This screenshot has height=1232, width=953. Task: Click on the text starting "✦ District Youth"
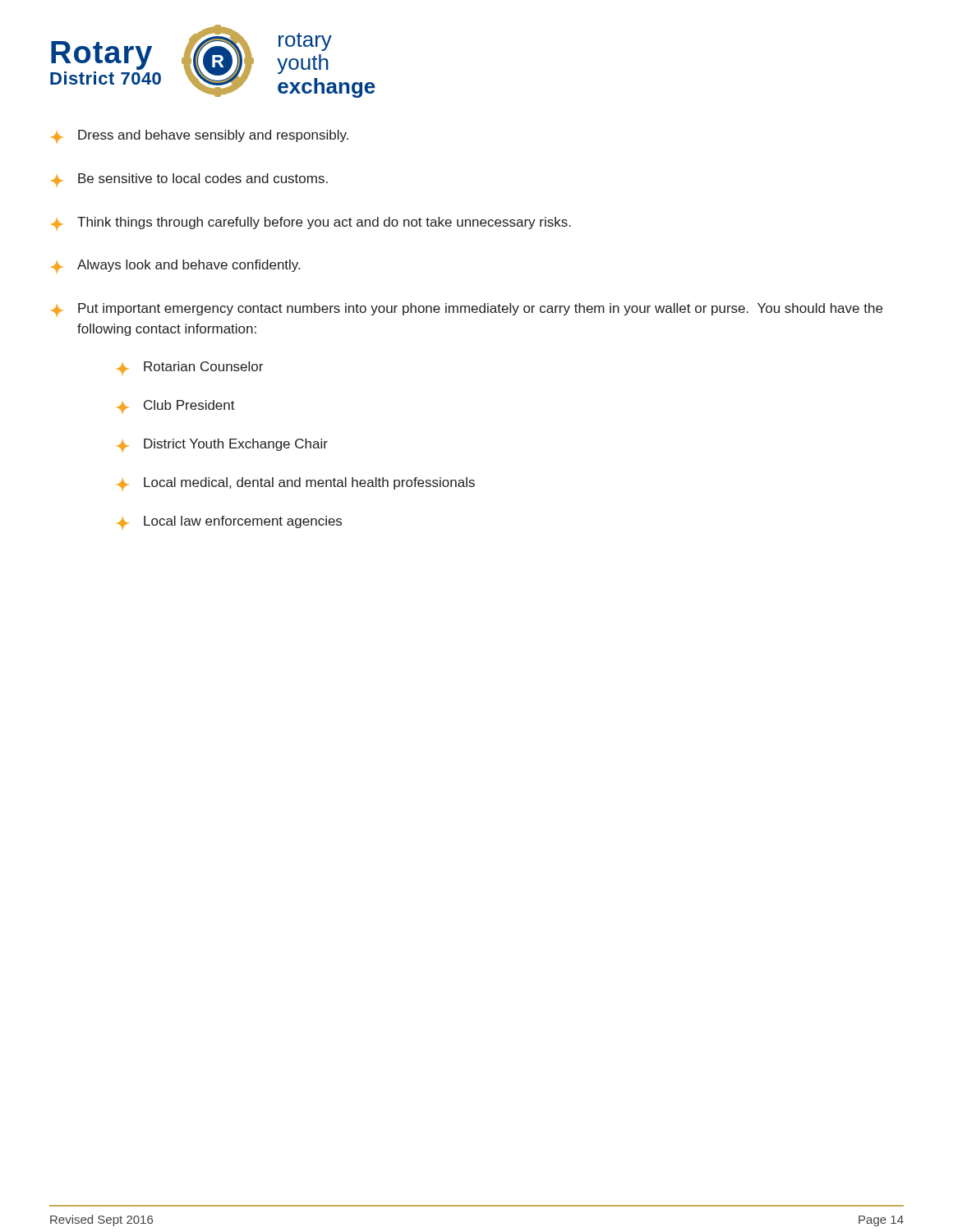[x=221, y=447]
